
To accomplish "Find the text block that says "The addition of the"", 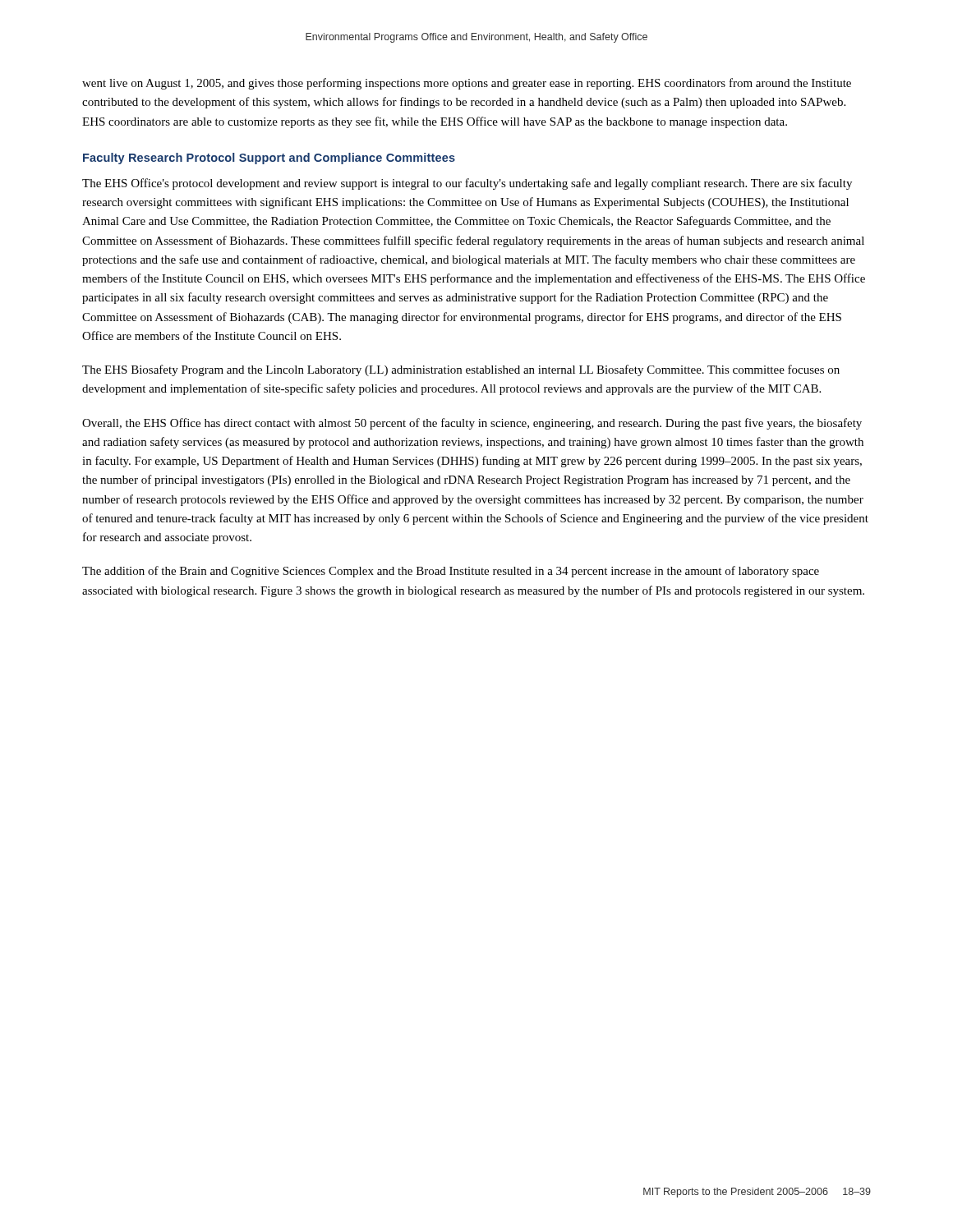I will click(474, 581).
